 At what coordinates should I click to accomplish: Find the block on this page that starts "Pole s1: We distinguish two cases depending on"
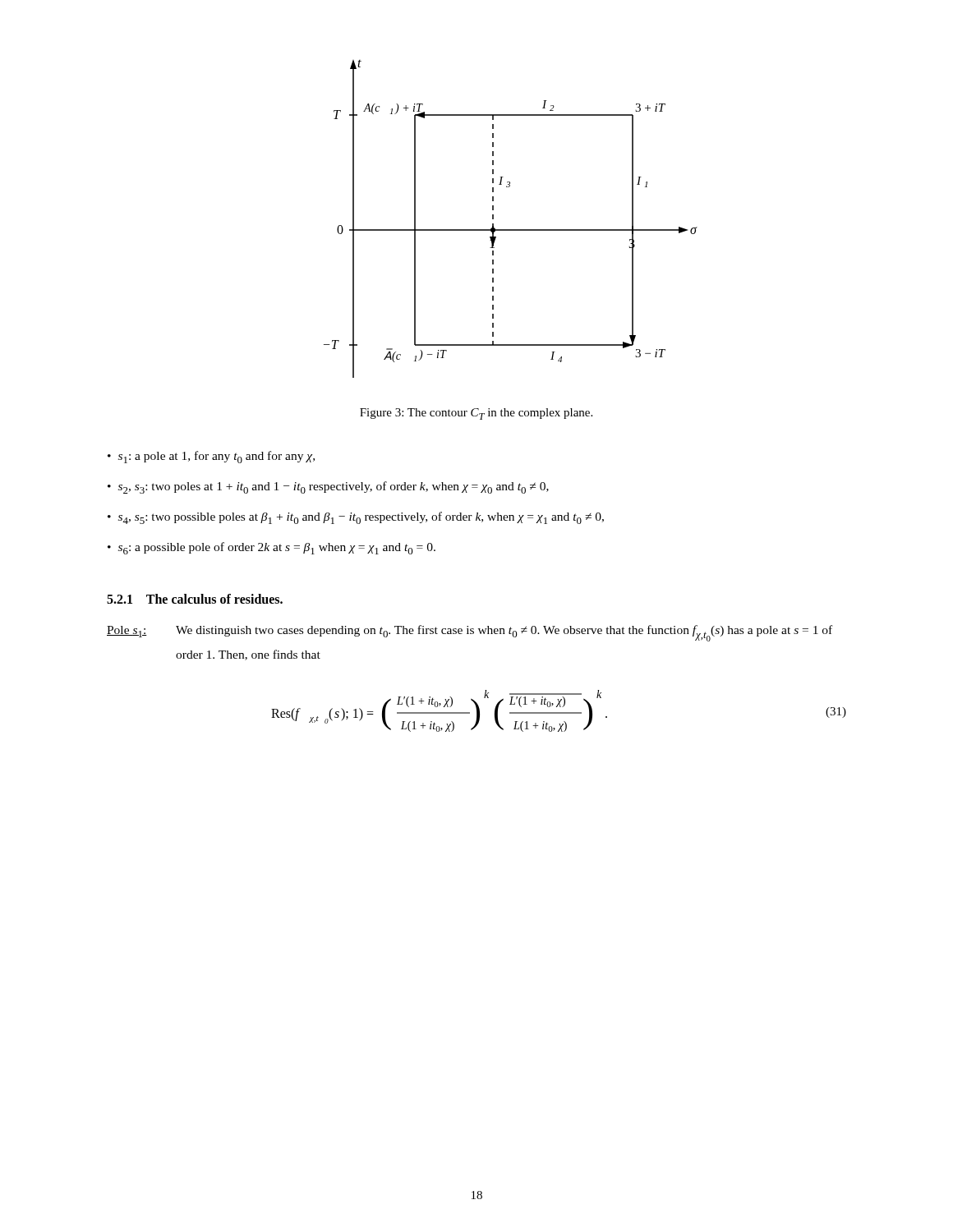(x=476, y=643)
